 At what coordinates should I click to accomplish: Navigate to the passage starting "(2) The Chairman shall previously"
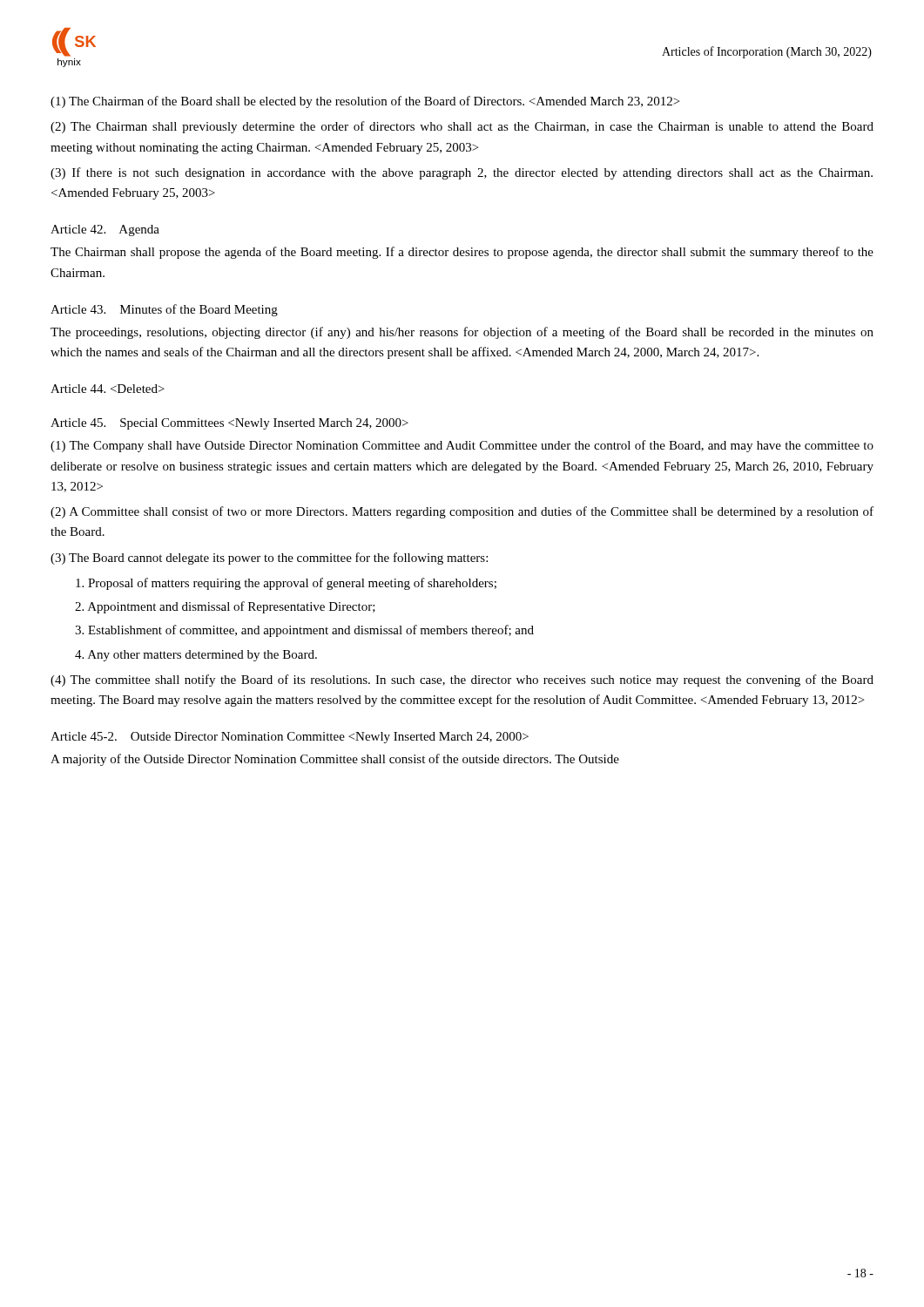pyautogui.click(x=462, y=137)
